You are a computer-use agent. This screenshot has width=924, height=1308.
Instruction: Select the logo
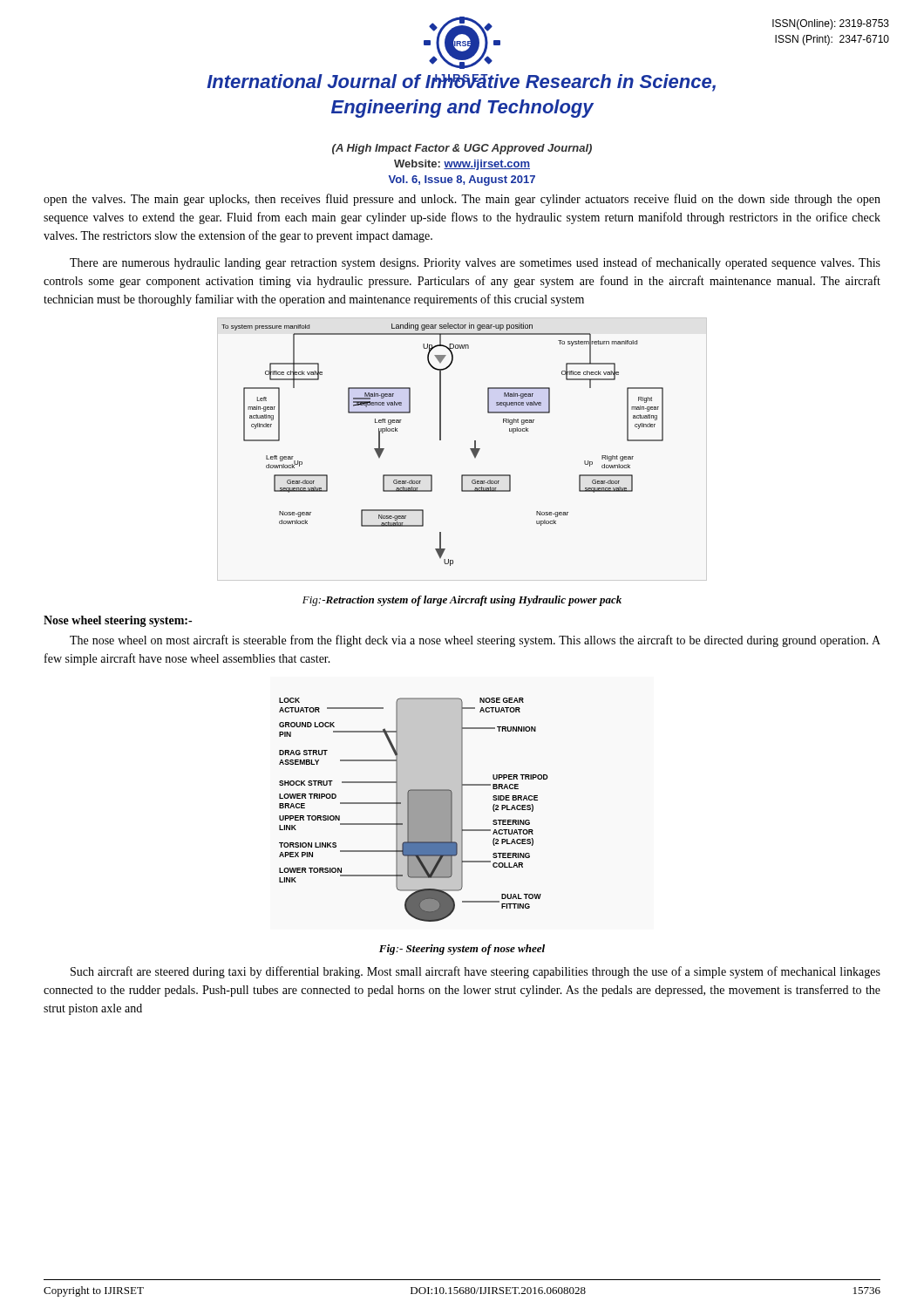pyautogui.click(x=462, y=50)
